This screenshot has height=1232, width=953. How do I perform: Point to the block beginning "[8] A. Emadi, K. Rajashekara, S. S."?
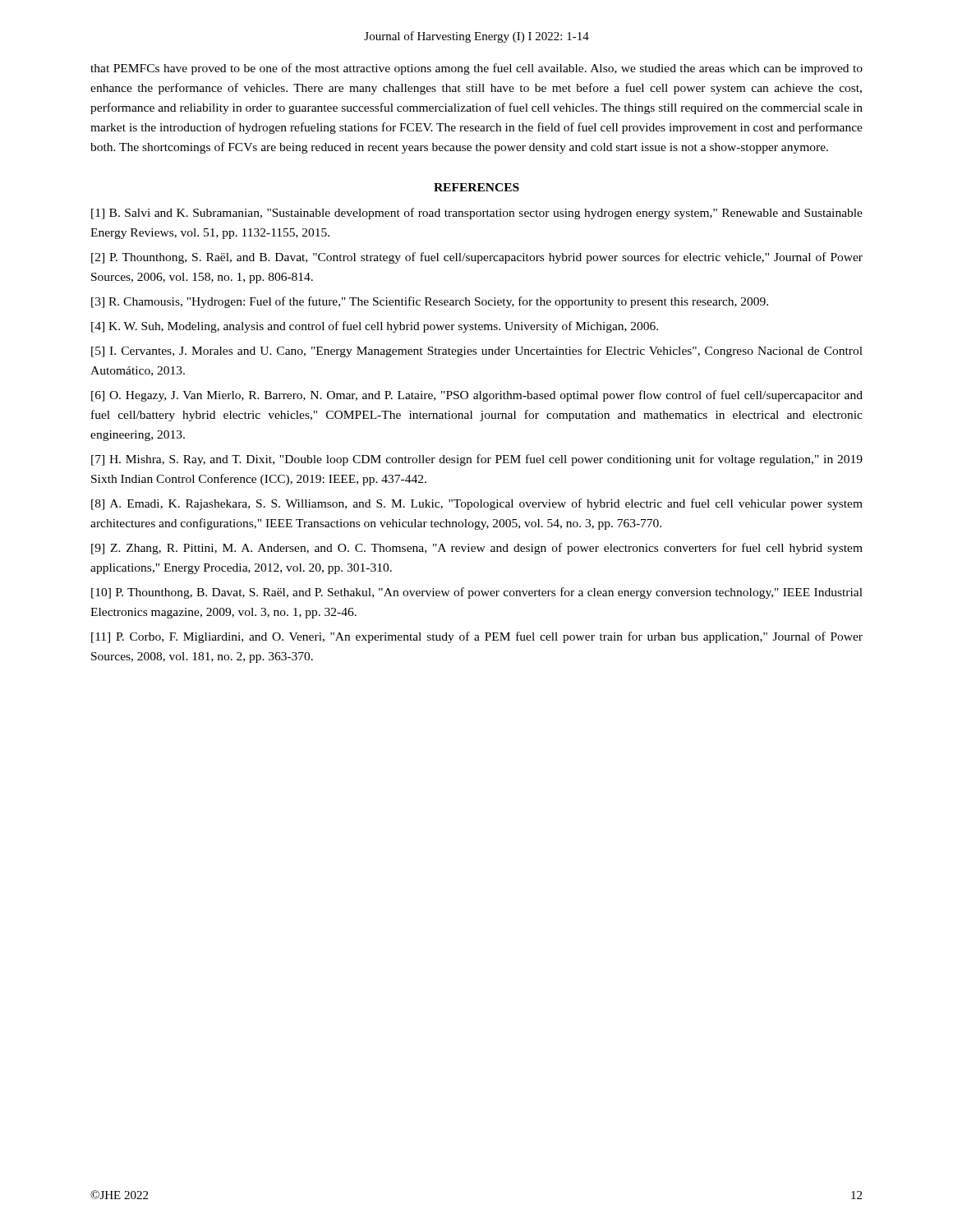pyautogui.click(x=476, y=513)
